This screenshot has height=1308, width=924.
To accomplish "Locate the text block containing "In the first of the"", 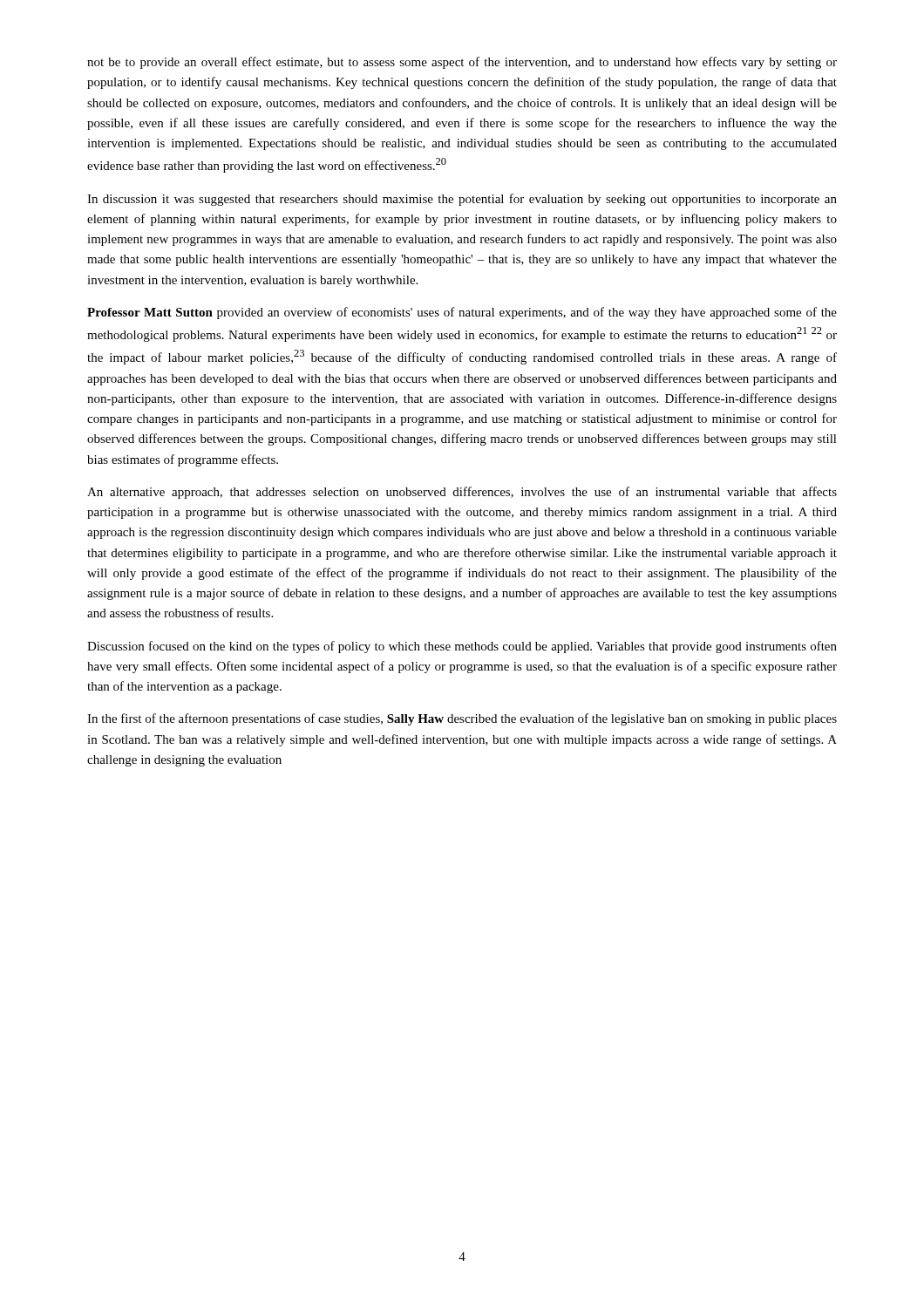I will point(462,739).
